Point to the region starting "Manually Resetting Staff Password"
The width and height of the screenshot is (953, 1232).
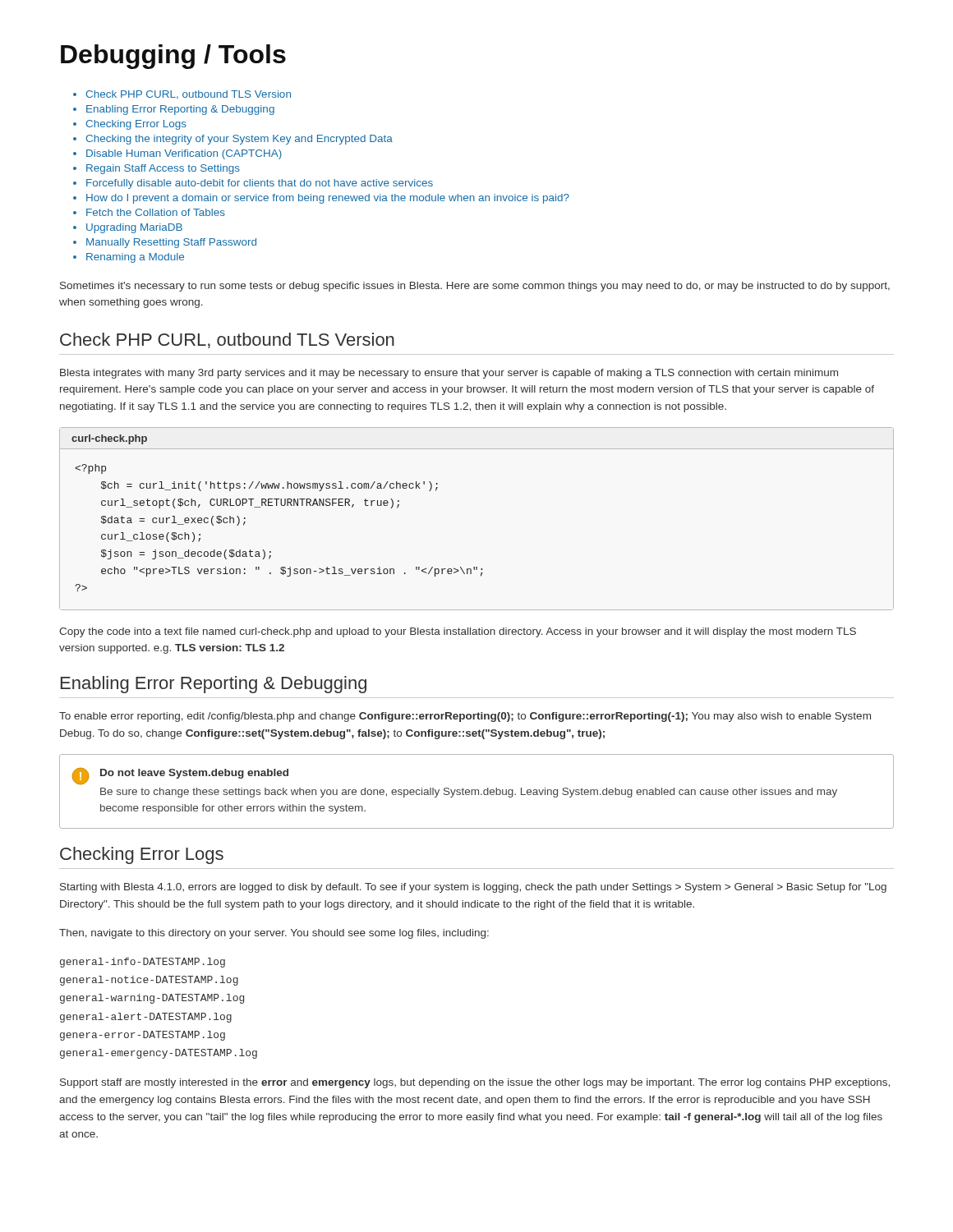(x=171, y=242)
